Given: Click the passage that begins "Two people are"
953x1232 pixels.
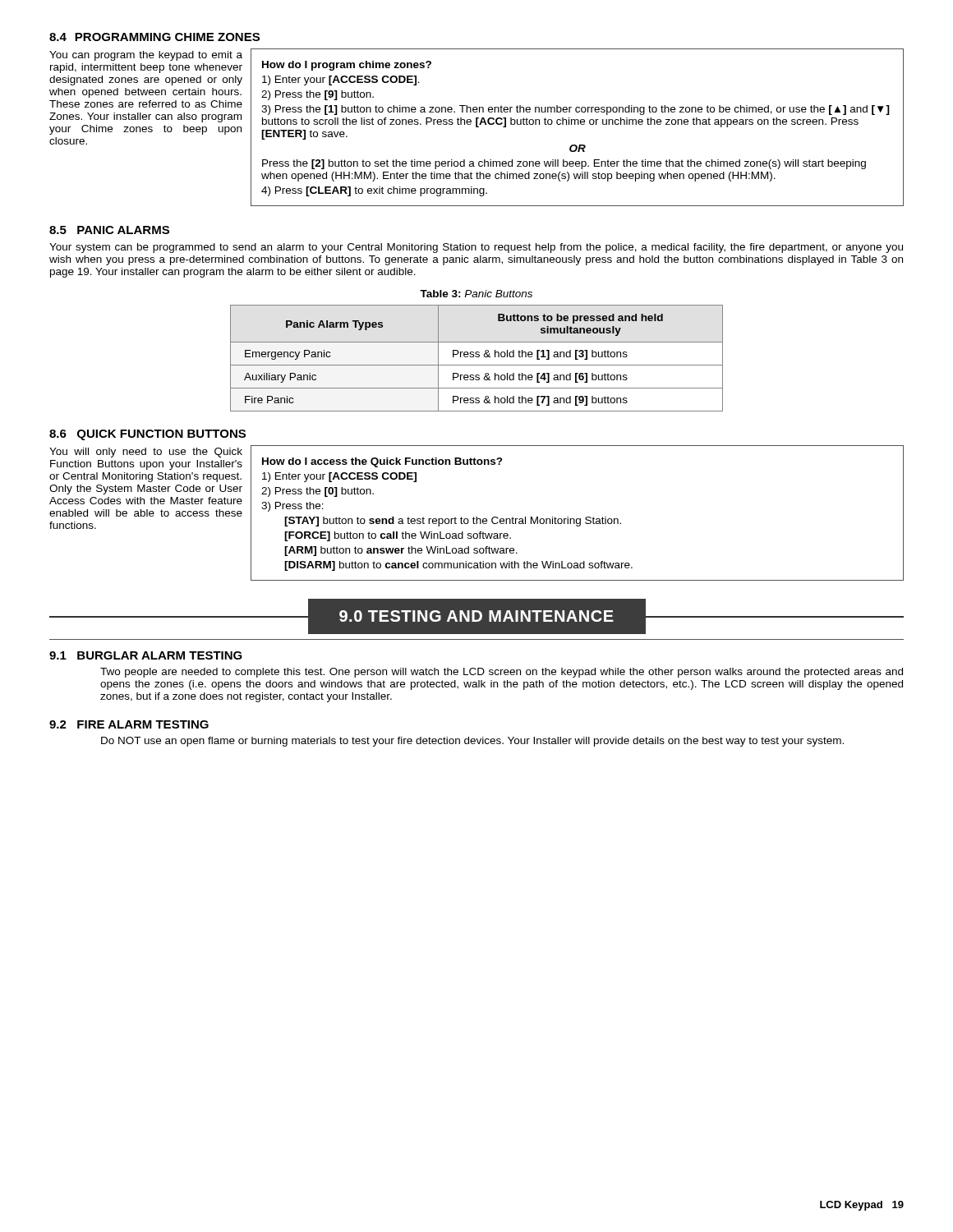Looking at the screenshot, I should click(x=502, y=684).
